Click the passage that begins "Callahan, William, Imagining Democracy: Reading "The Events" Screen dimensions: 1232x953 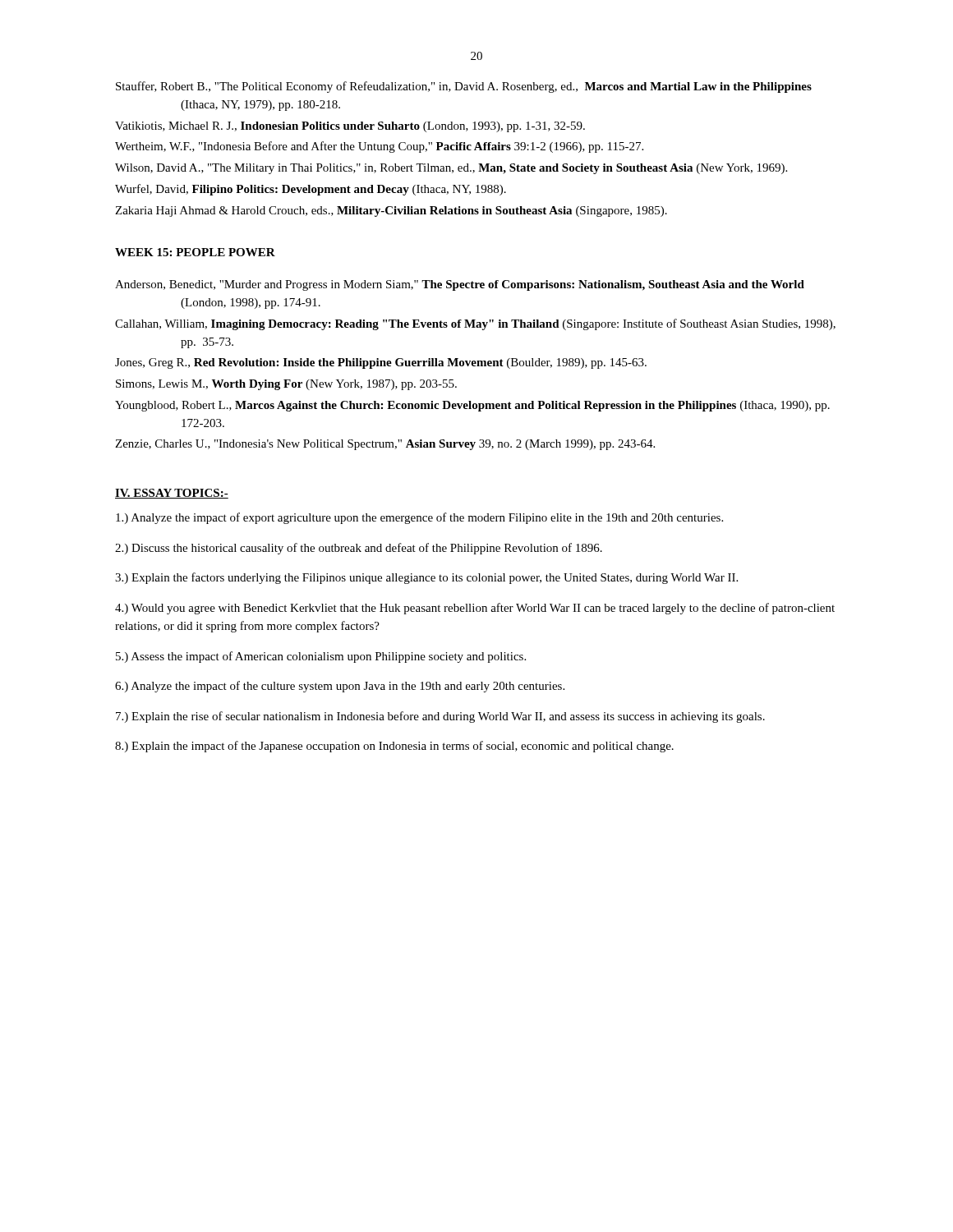point(475,332)
